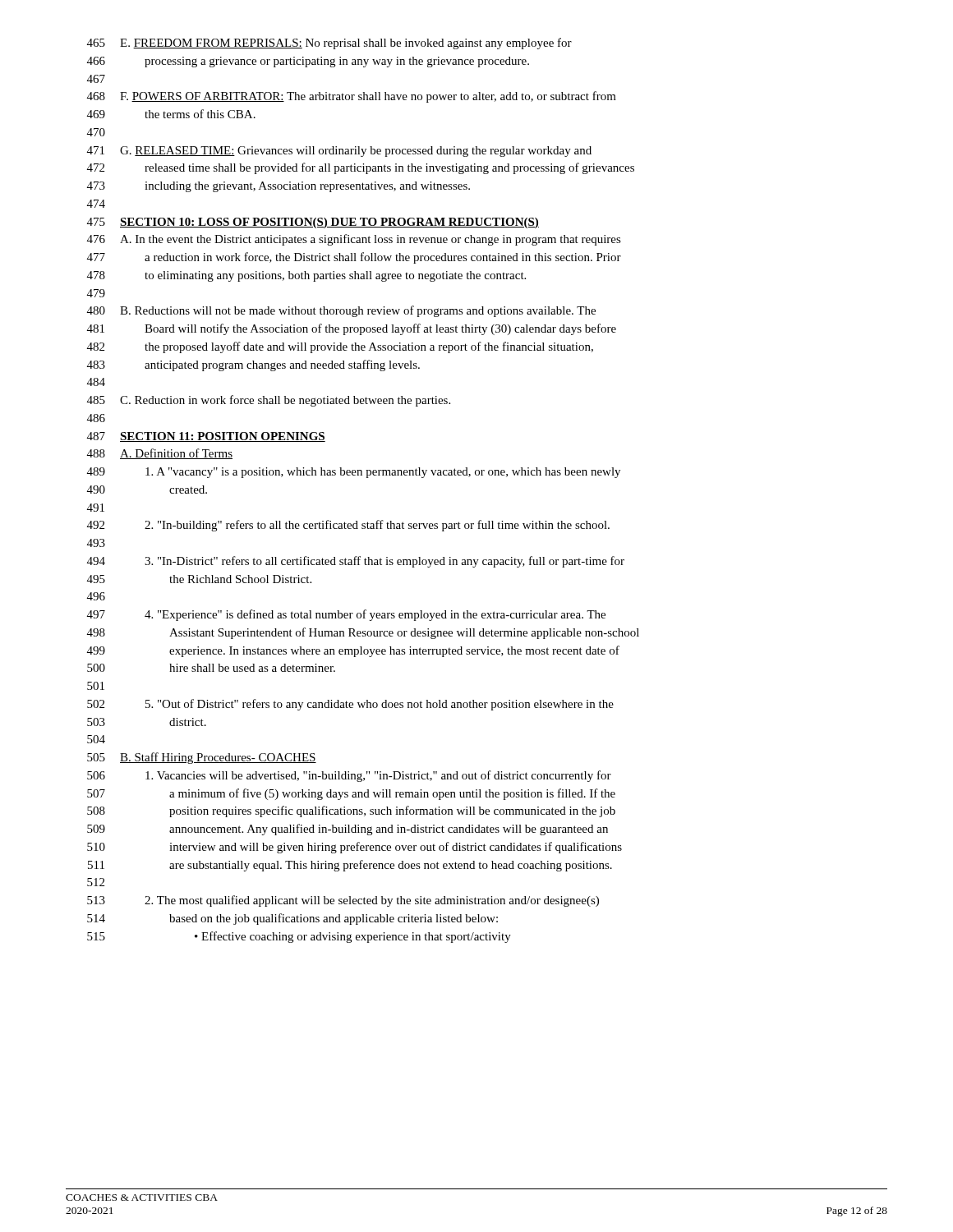Find the text block starting "502 5. "Out of District""
The height and width of the screenshot is (1232, 953).
(476, 713)
